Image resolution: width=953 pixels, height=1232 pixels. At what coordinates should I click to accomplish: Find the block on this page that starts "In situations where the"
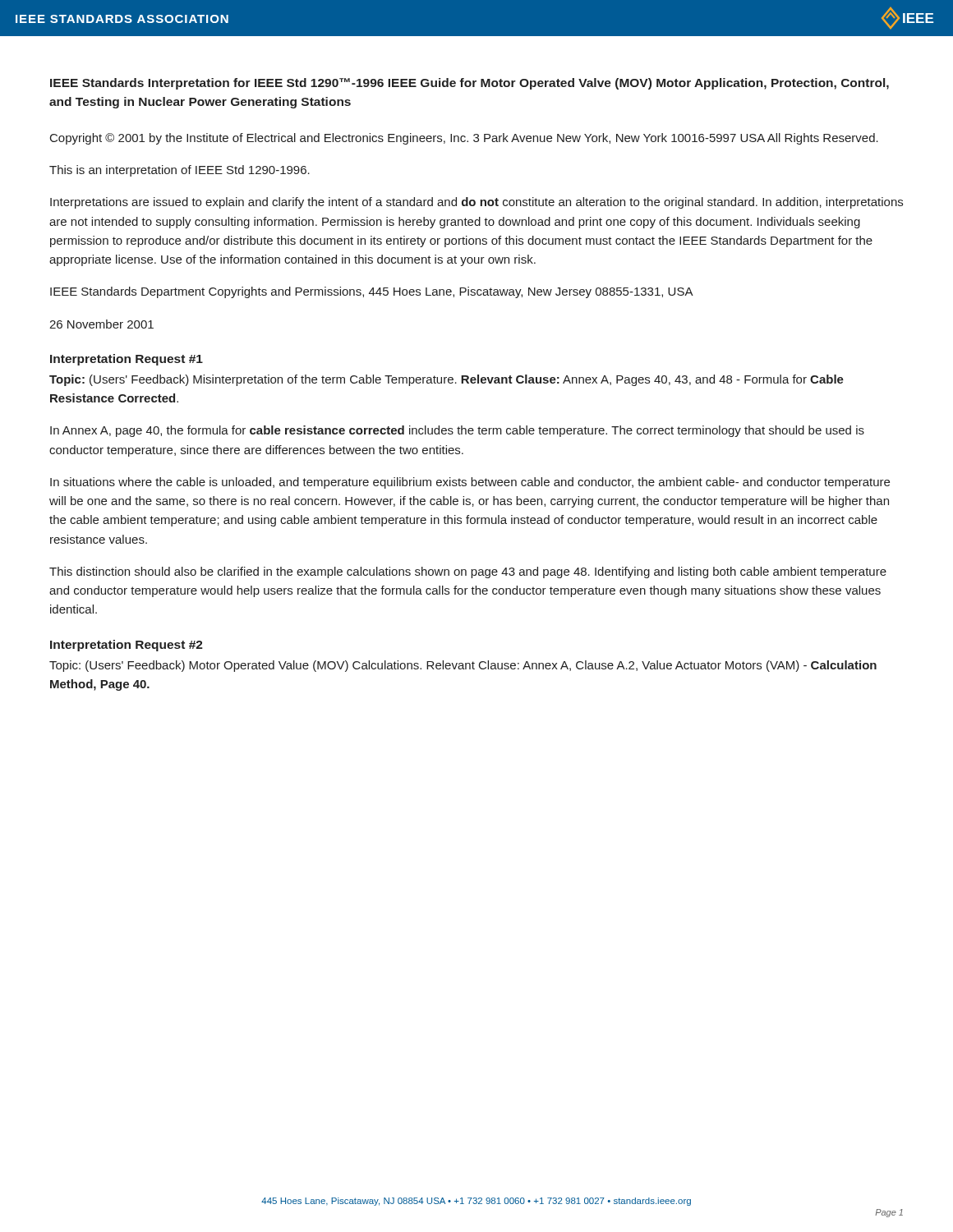point(470,510)
